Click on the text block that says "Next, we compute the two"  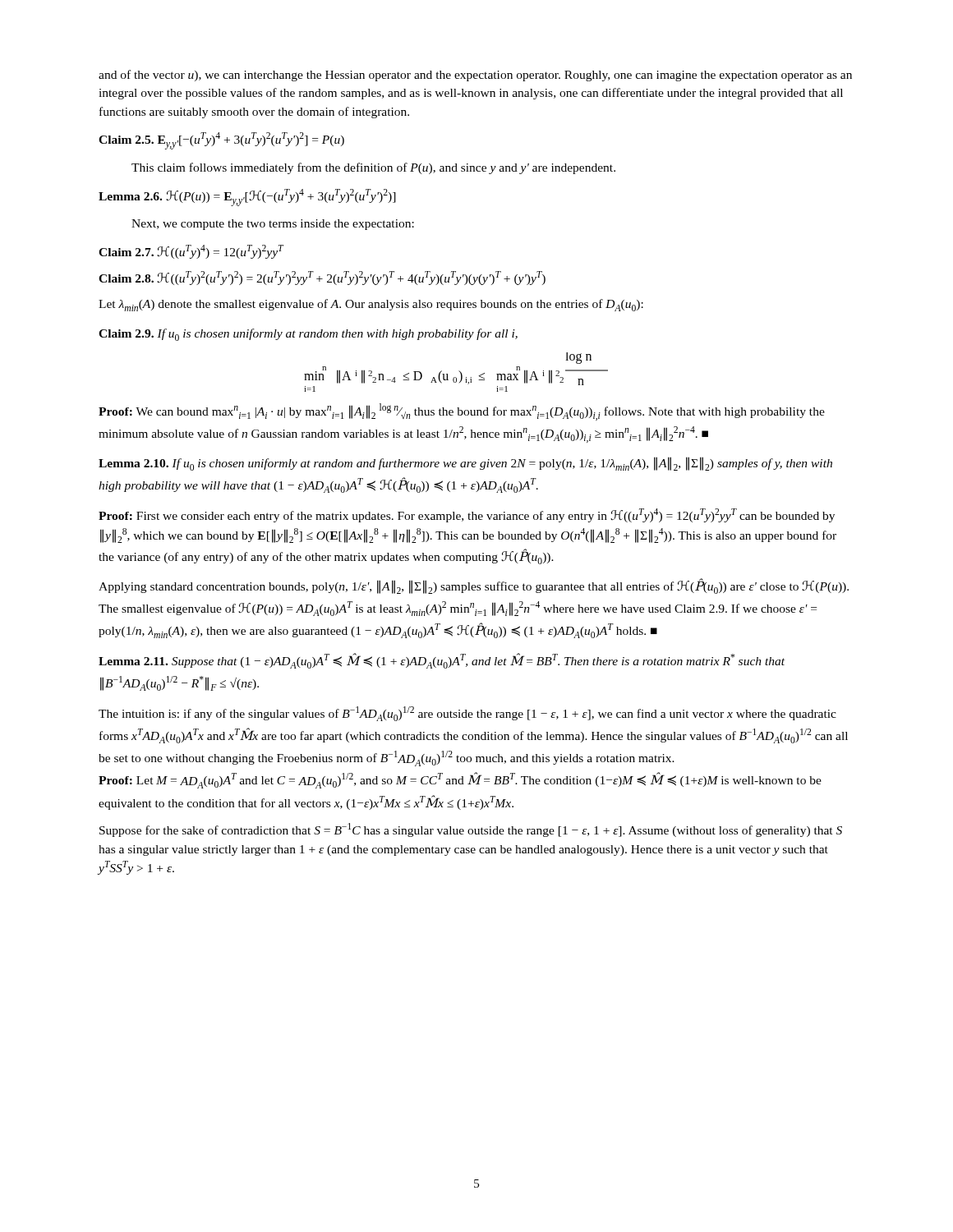[273, 223]
